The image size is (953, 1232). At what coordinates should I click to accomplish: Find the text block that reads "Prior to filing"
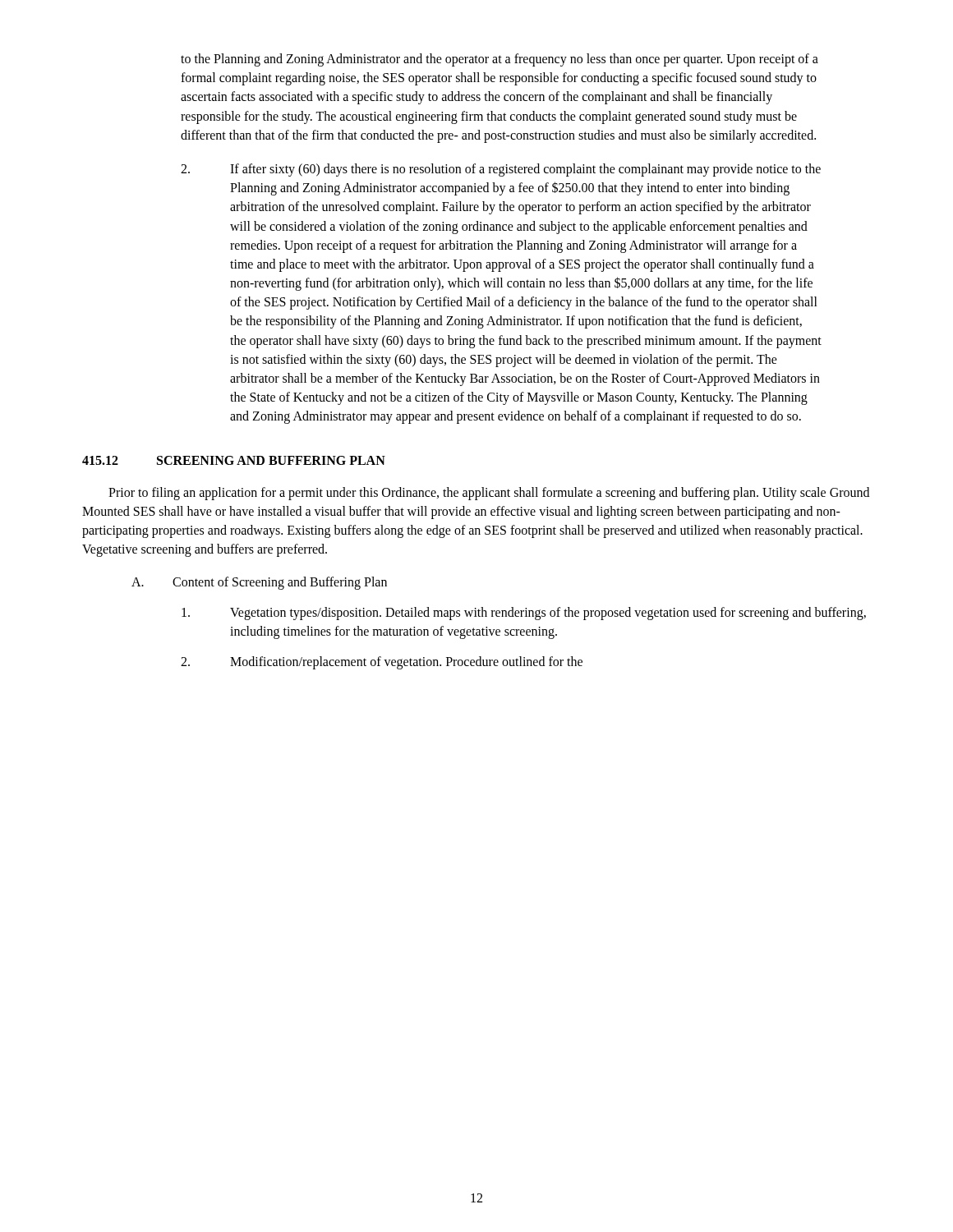tap(476, 521)
